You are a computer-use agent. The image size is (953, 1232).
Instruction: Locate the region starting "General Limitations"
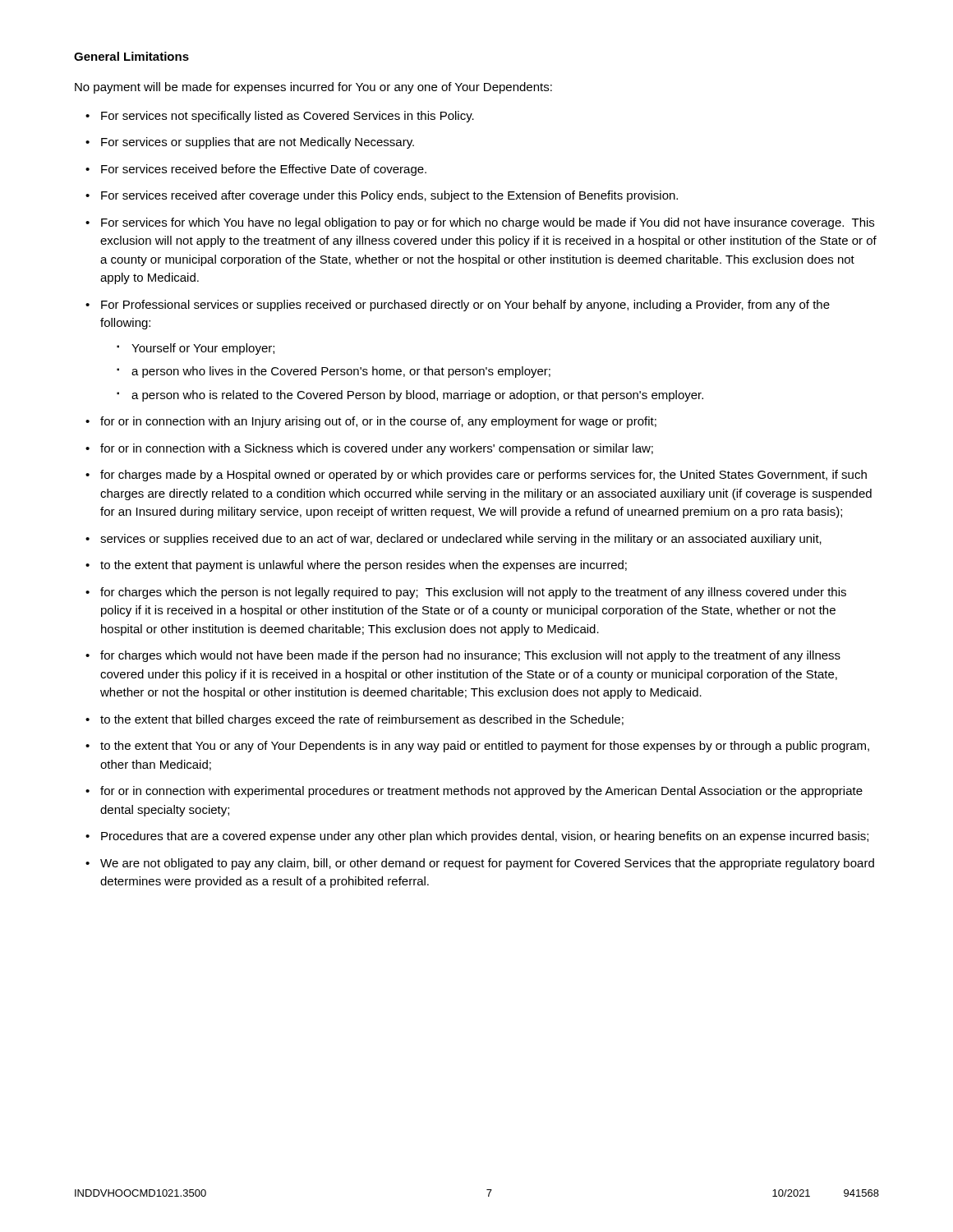pos(131,56)
